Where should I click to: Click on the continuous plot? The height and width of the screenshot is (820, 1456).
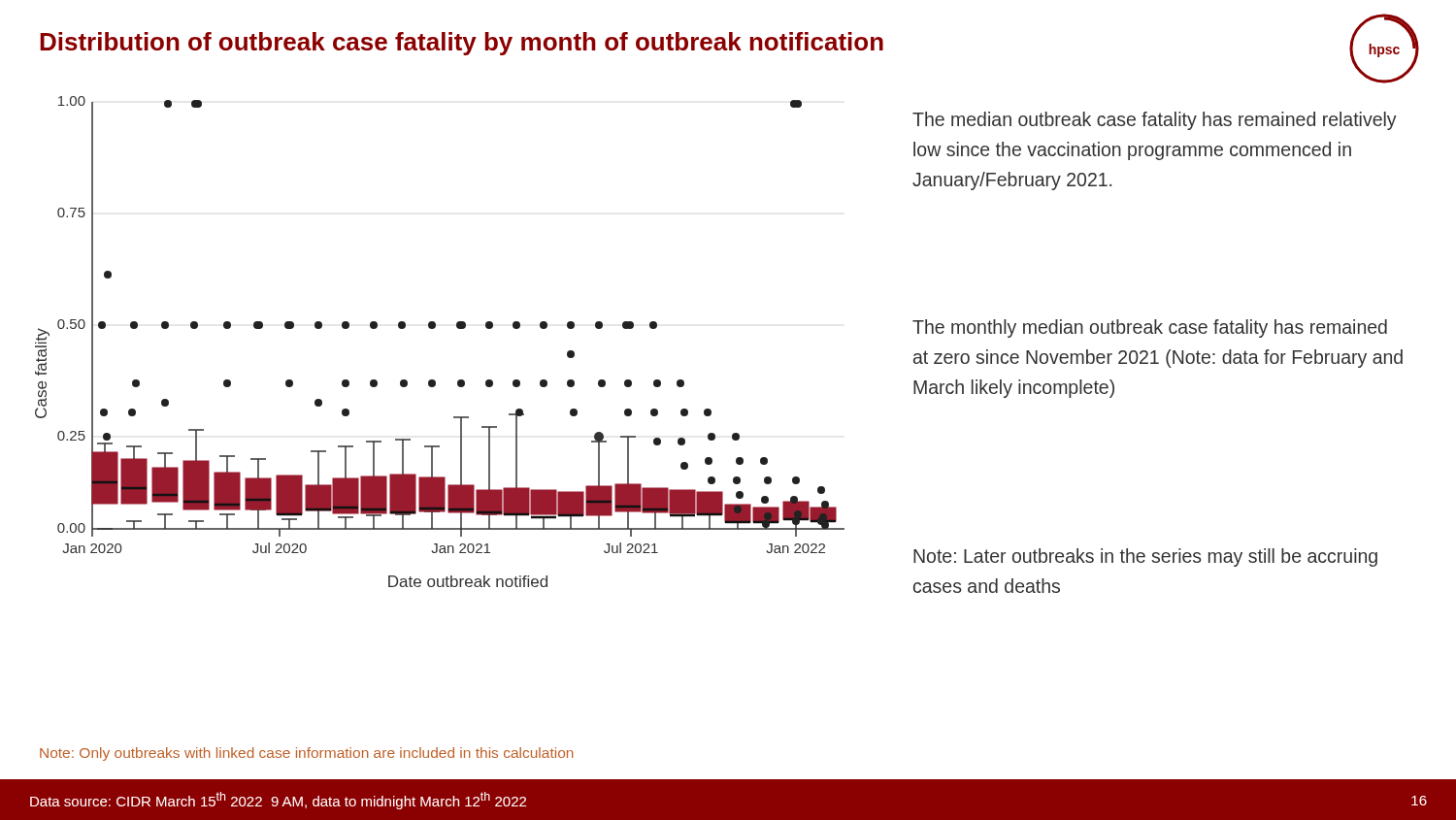coord(451,354)
